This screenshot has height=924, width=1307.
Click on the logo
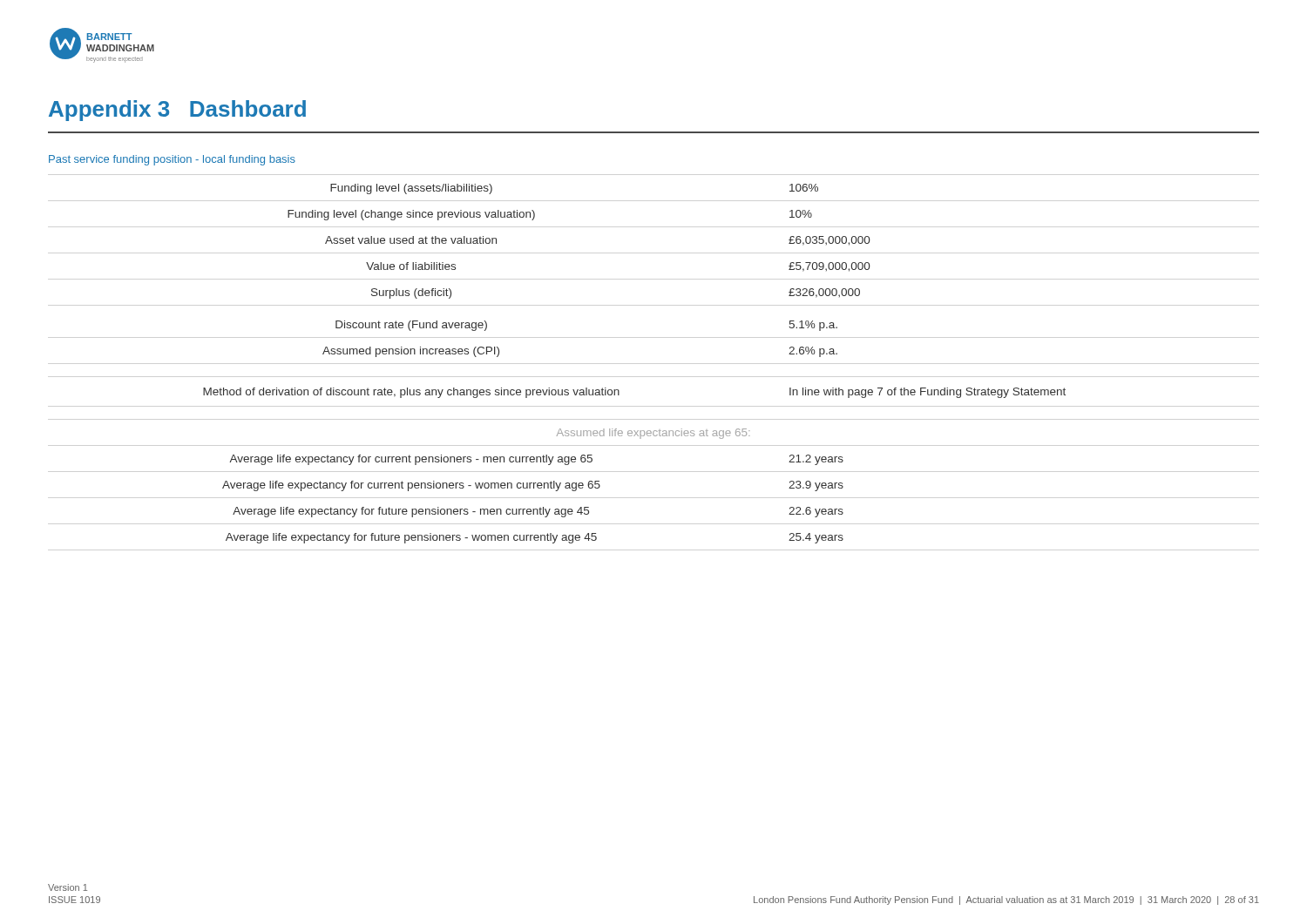[105, 48]
